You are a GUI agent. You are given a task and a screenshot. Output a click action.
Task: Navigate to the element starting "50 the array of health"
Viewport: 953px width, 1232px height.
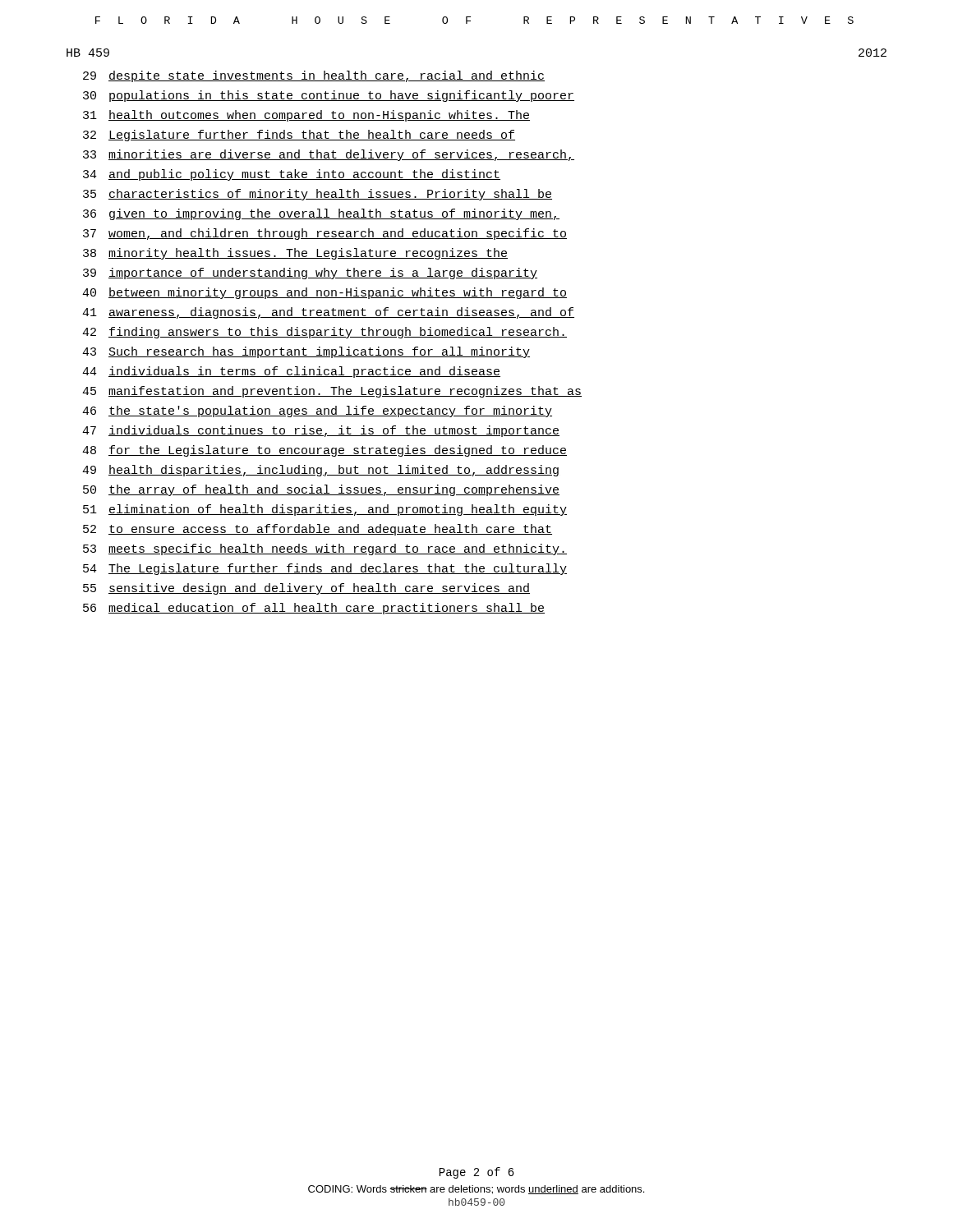[476, 491]
